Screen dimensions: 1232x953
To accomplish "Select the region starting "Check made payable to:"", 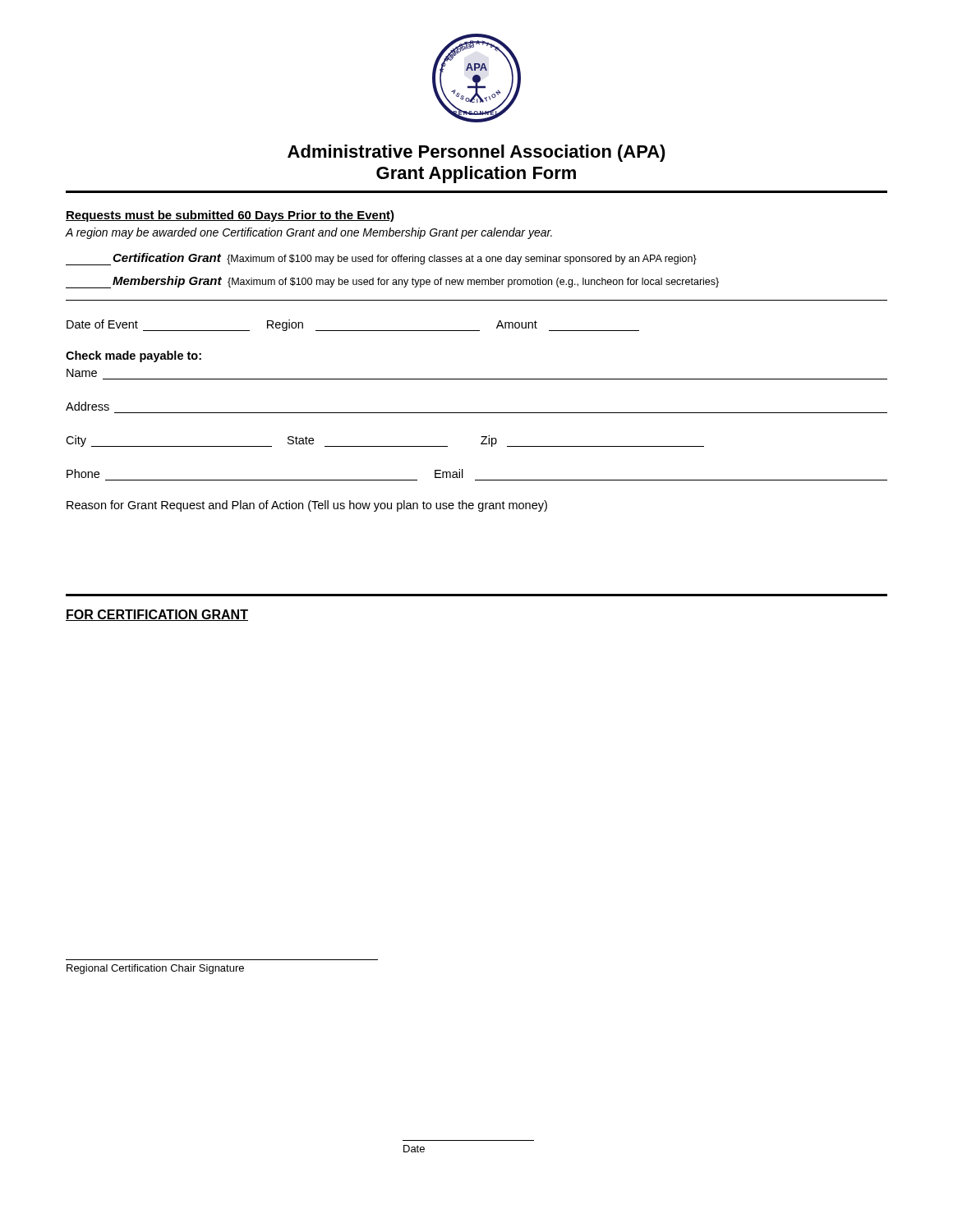I will pos(134,356).
